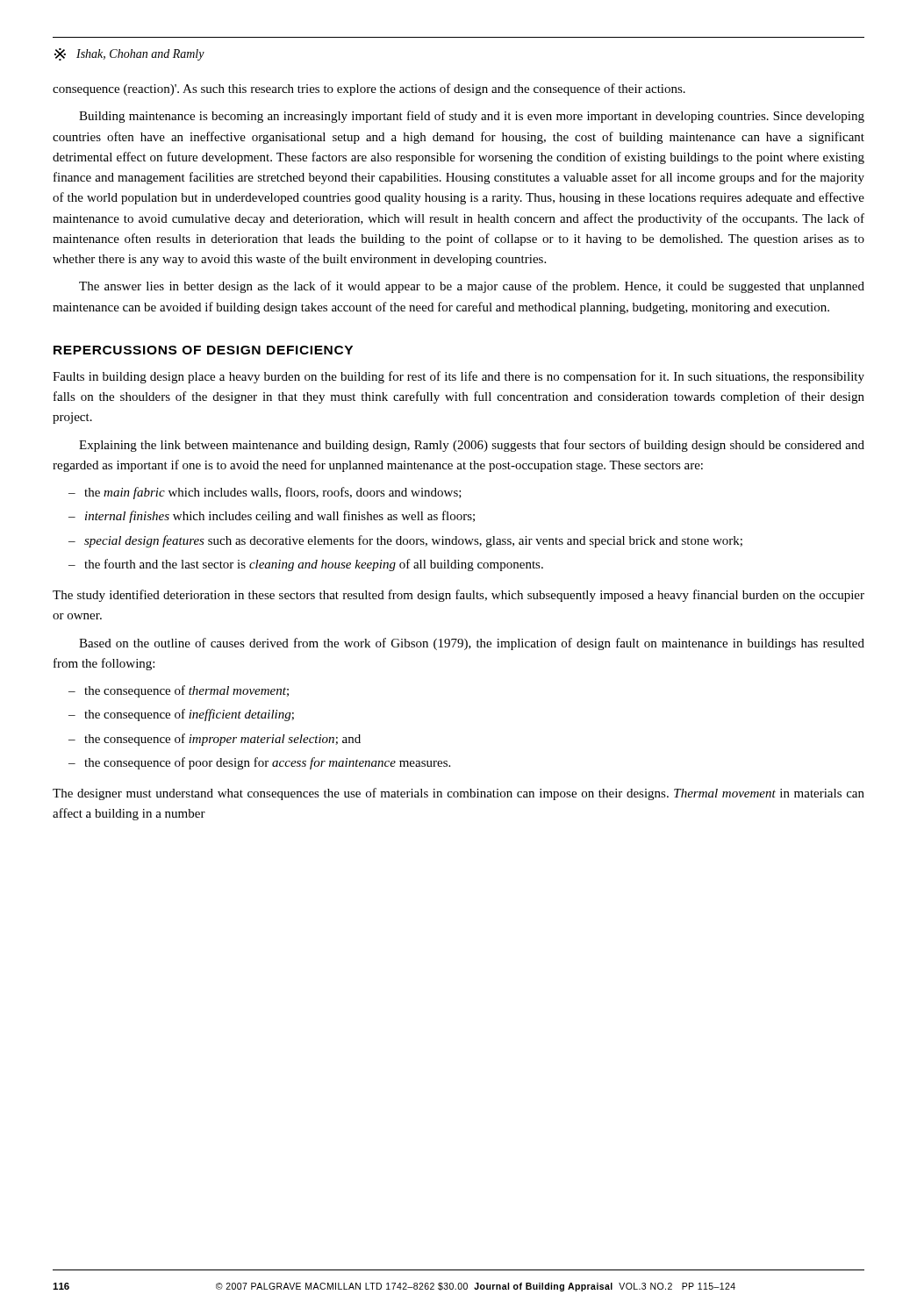Find the text starting "– internal finishes which"
Screen dimensions: 1316x917
466,517
